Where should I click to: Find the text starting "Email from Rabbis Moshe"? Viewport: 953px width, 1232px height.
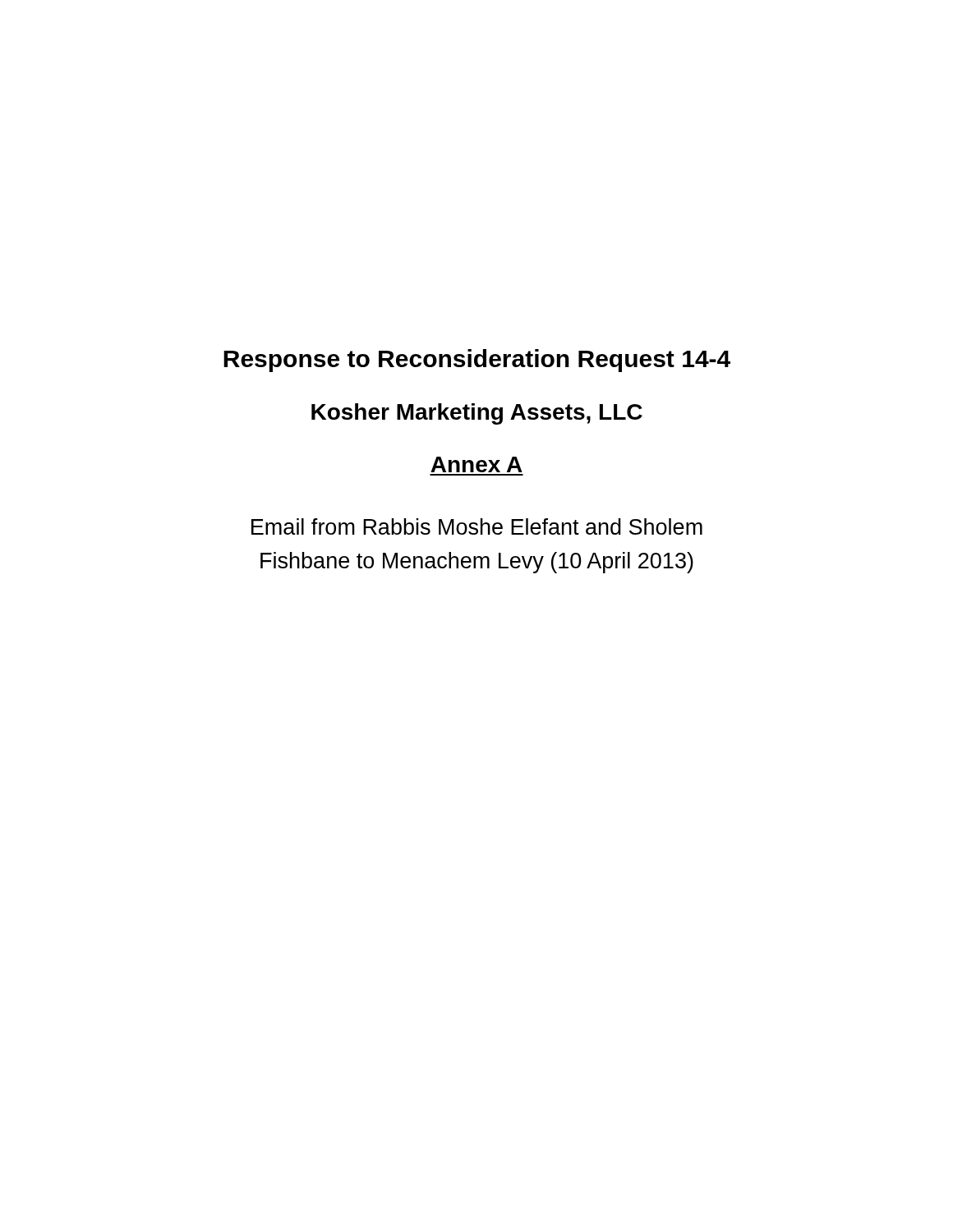point(476,544)
